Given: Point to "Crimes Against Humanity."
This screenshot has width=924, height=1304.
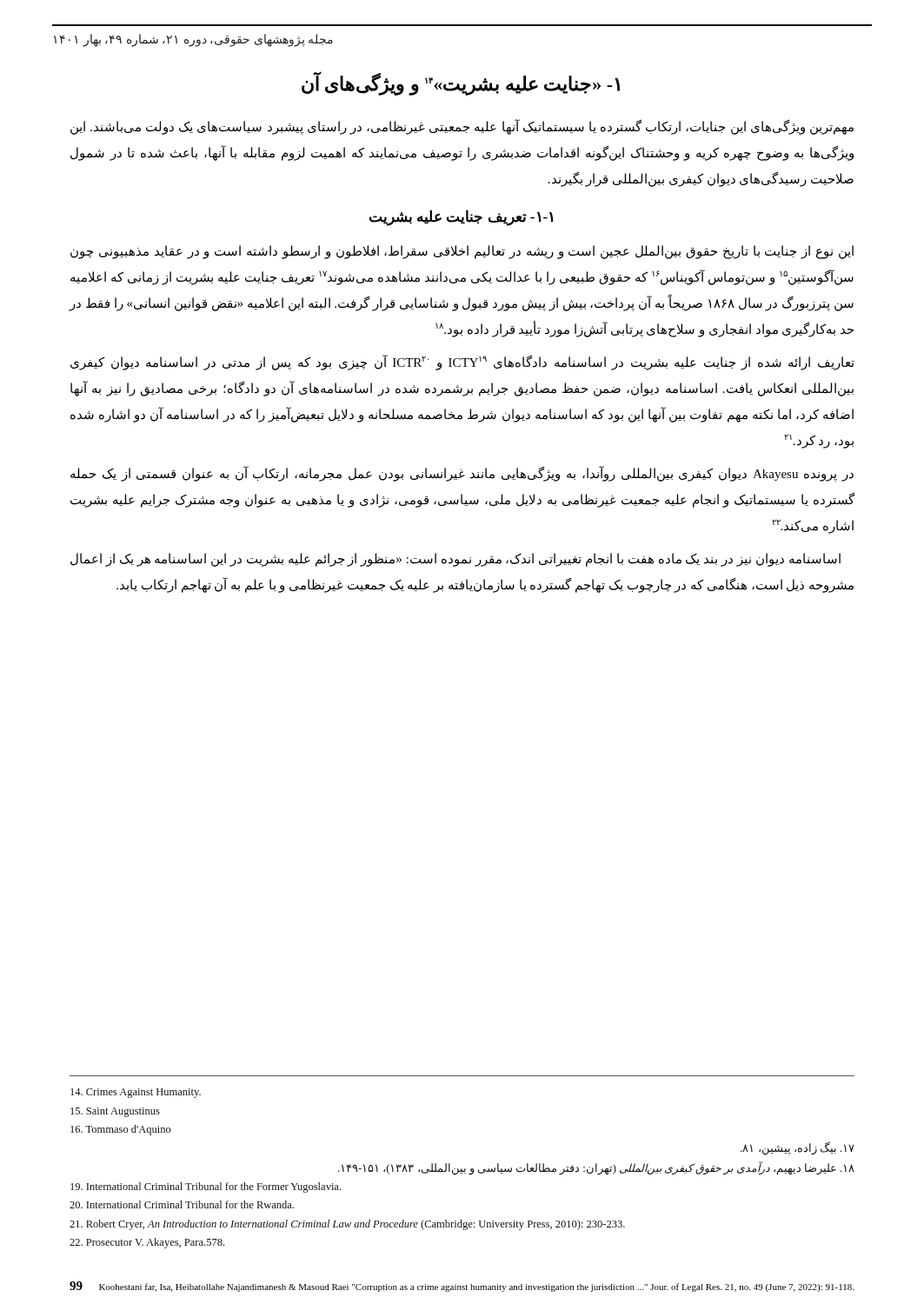Looking at the screenshot, I should click(135, 1092).
